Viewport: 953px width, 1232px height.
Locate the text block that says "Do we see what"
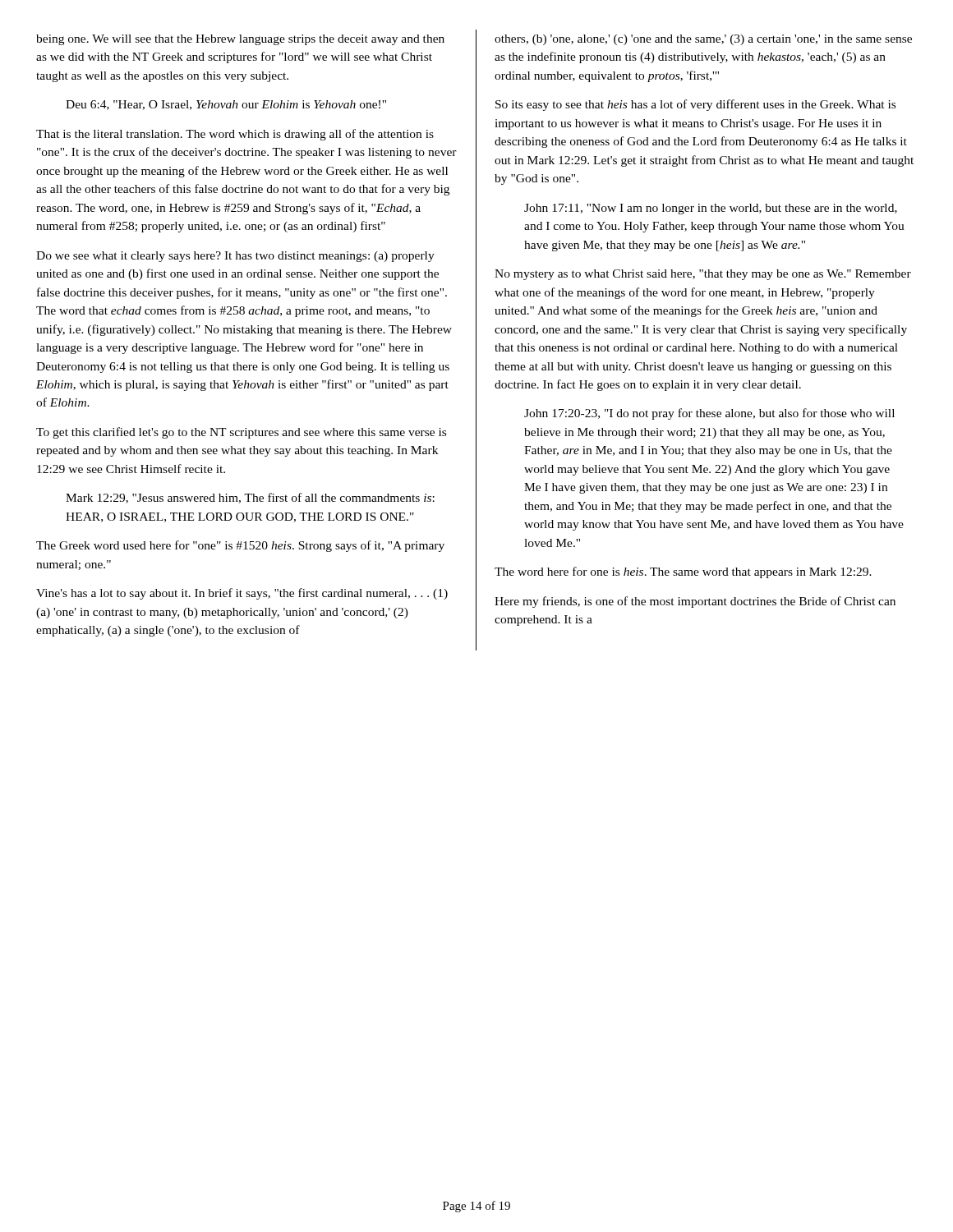point(247,329)
